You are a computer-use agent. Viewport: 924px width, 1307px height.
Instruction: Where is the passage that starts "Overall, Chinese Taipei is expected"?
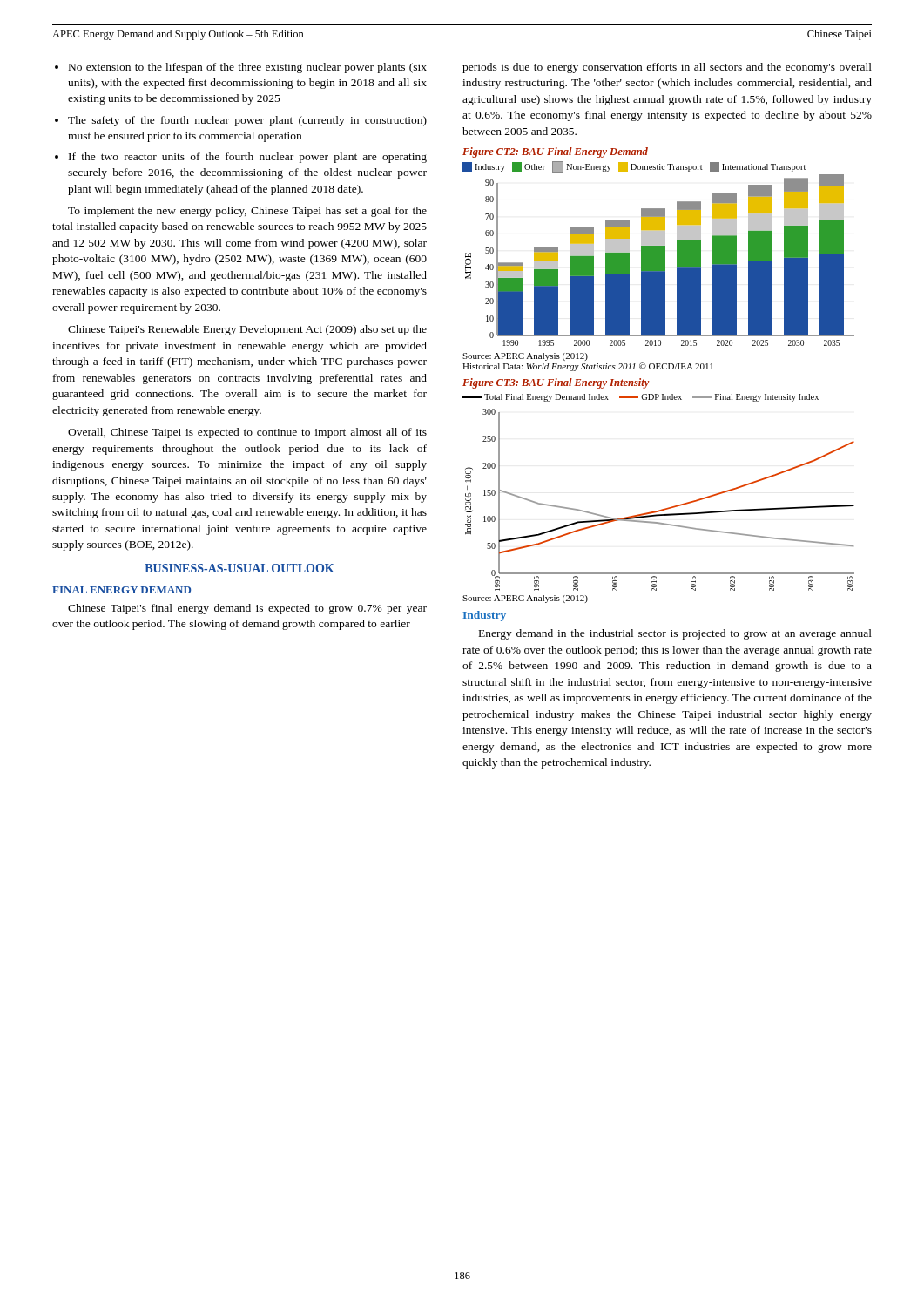coord(240,489)
